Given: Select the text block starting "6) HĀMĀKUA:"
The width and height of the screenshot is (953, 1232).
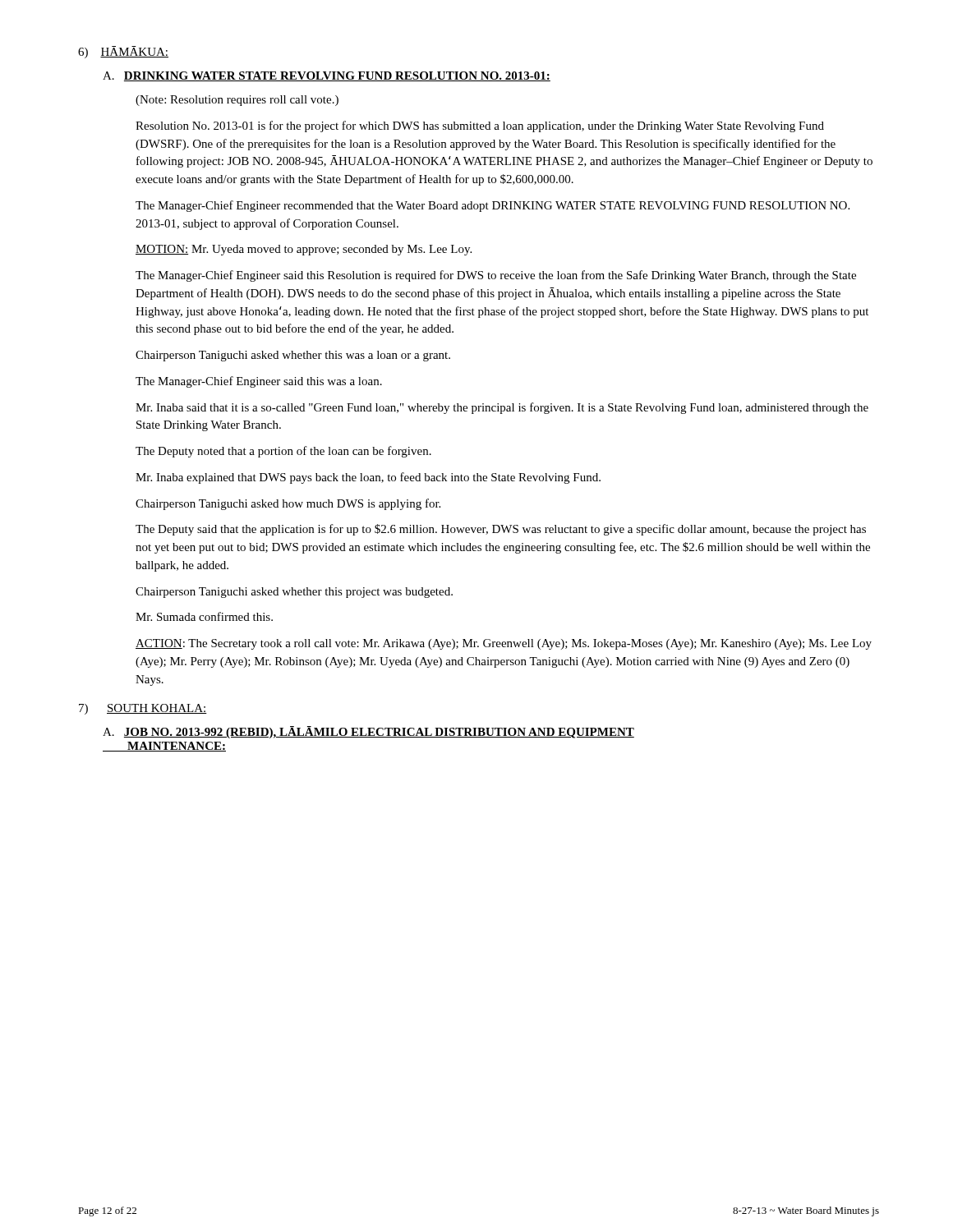Looking at the screenshot, I should [123, 52].
